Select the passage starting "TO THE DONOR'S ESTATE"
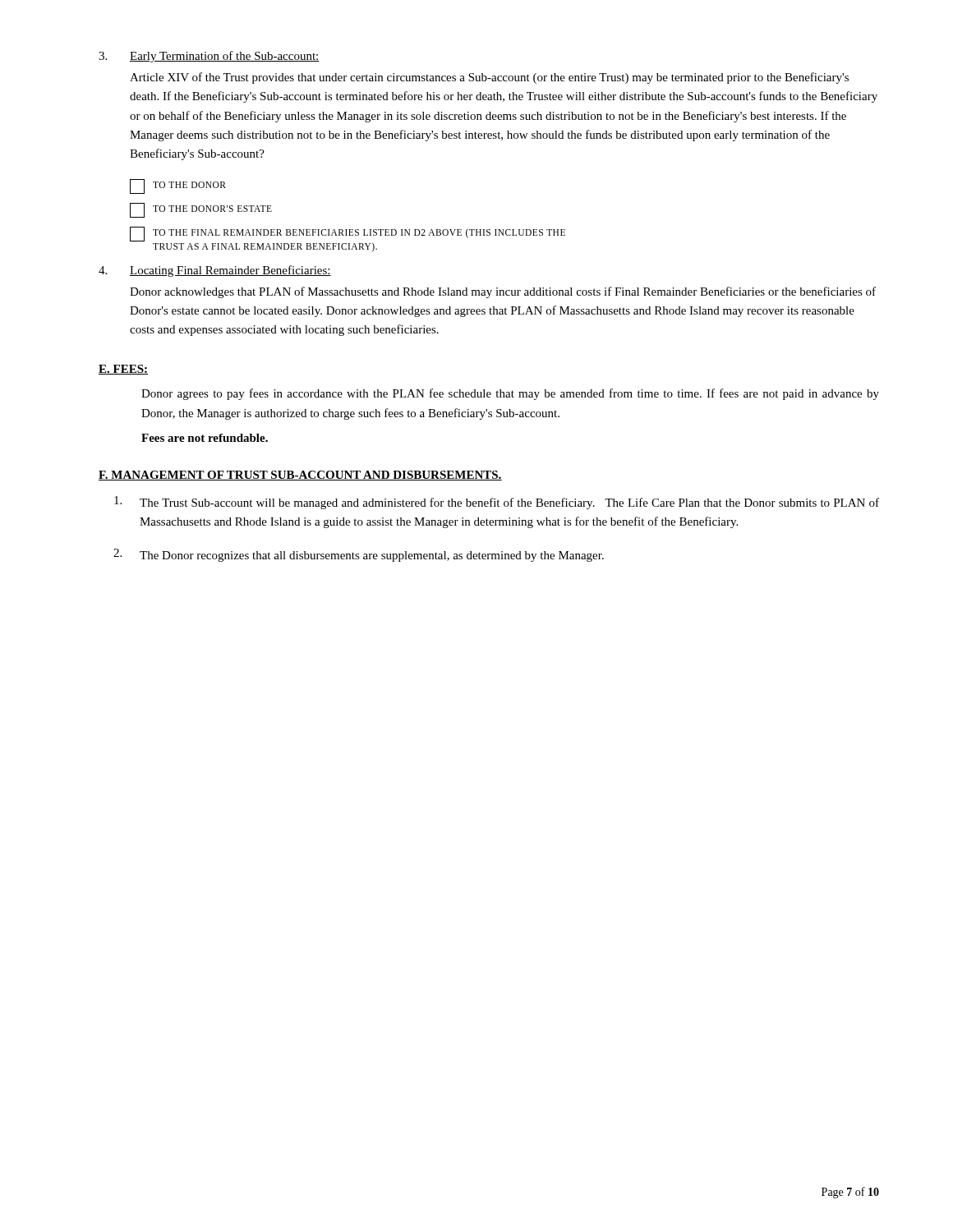Image resolution: width=953 pixels, height=1232 pixels. 201,210
